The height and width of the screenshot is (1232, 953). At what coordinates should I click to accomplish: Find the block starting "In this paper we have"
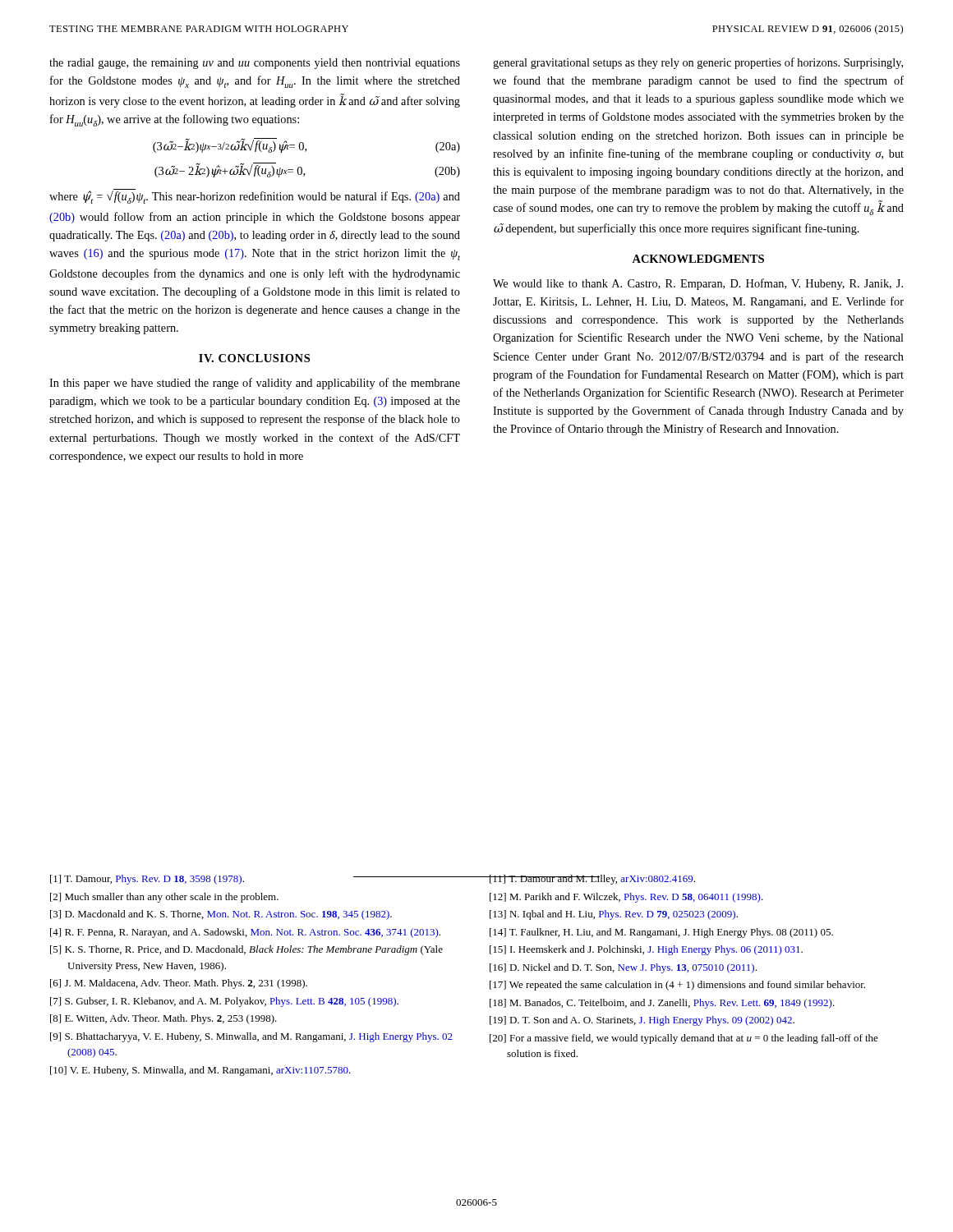[x=255, y=419]
